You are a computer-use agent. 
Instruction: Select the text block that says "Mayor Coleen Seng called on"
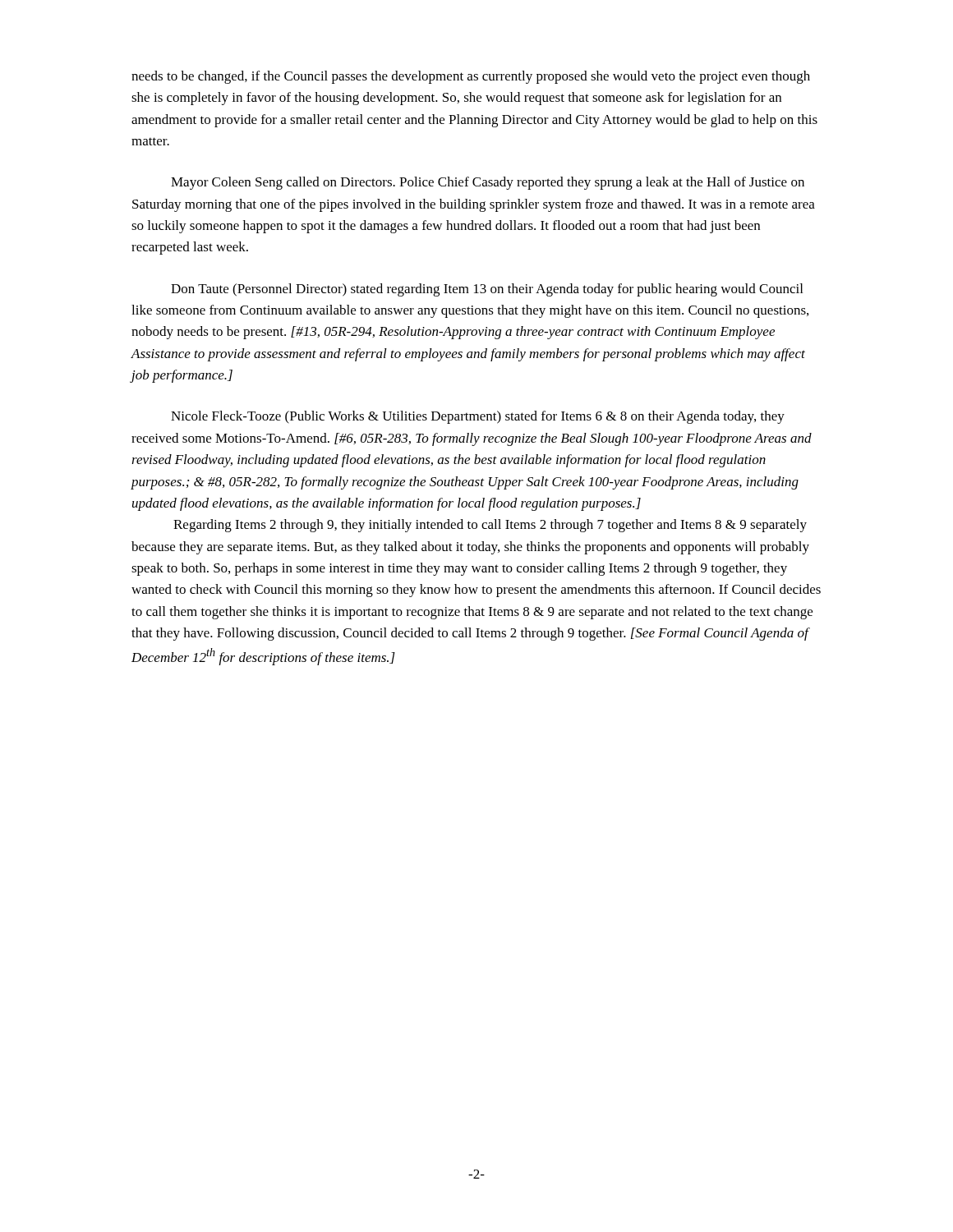pos(473,215)
